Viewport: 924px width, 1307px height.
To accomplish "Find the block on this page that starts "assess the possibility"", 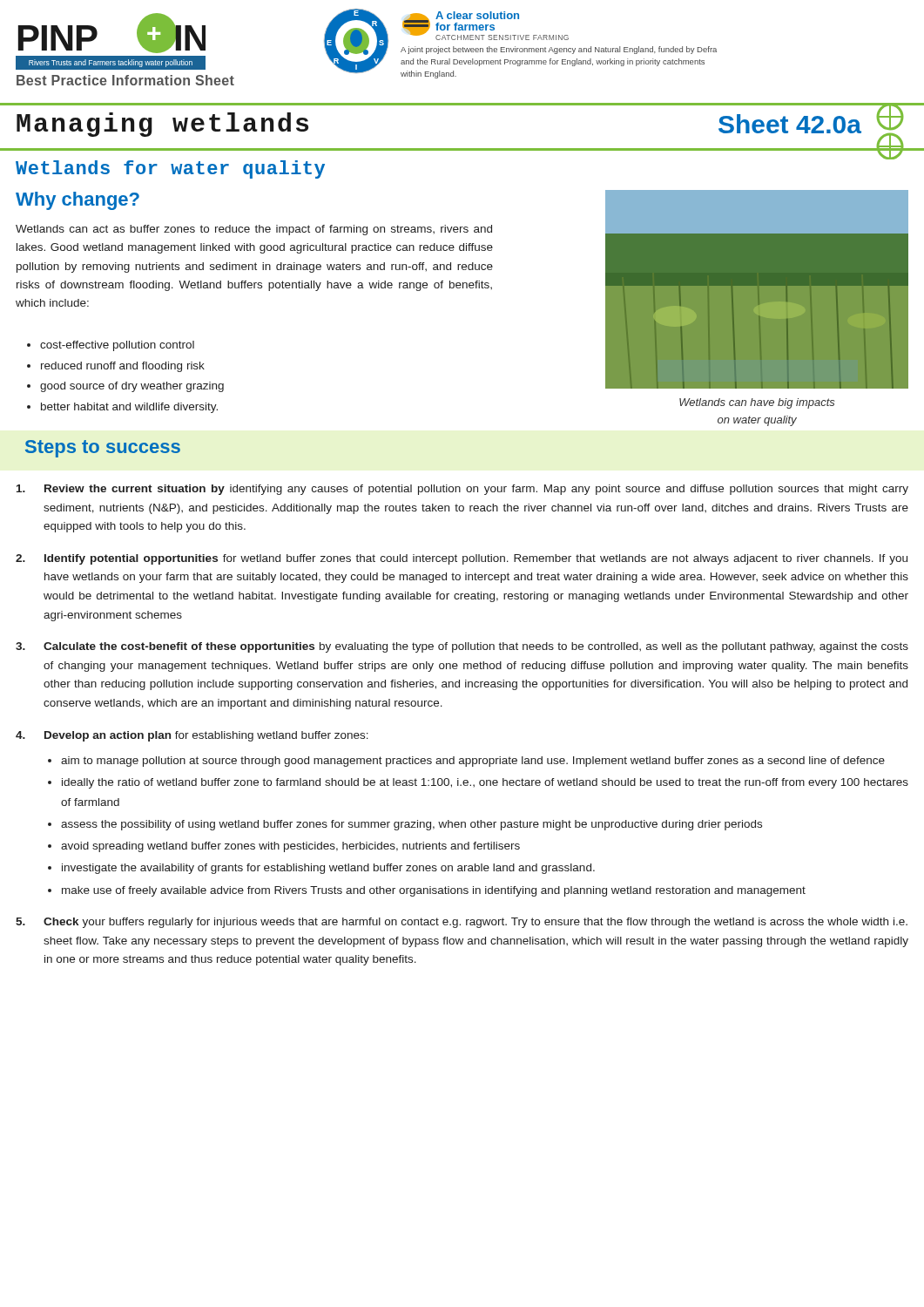I will pyautogui.click(x=412, y=824).
